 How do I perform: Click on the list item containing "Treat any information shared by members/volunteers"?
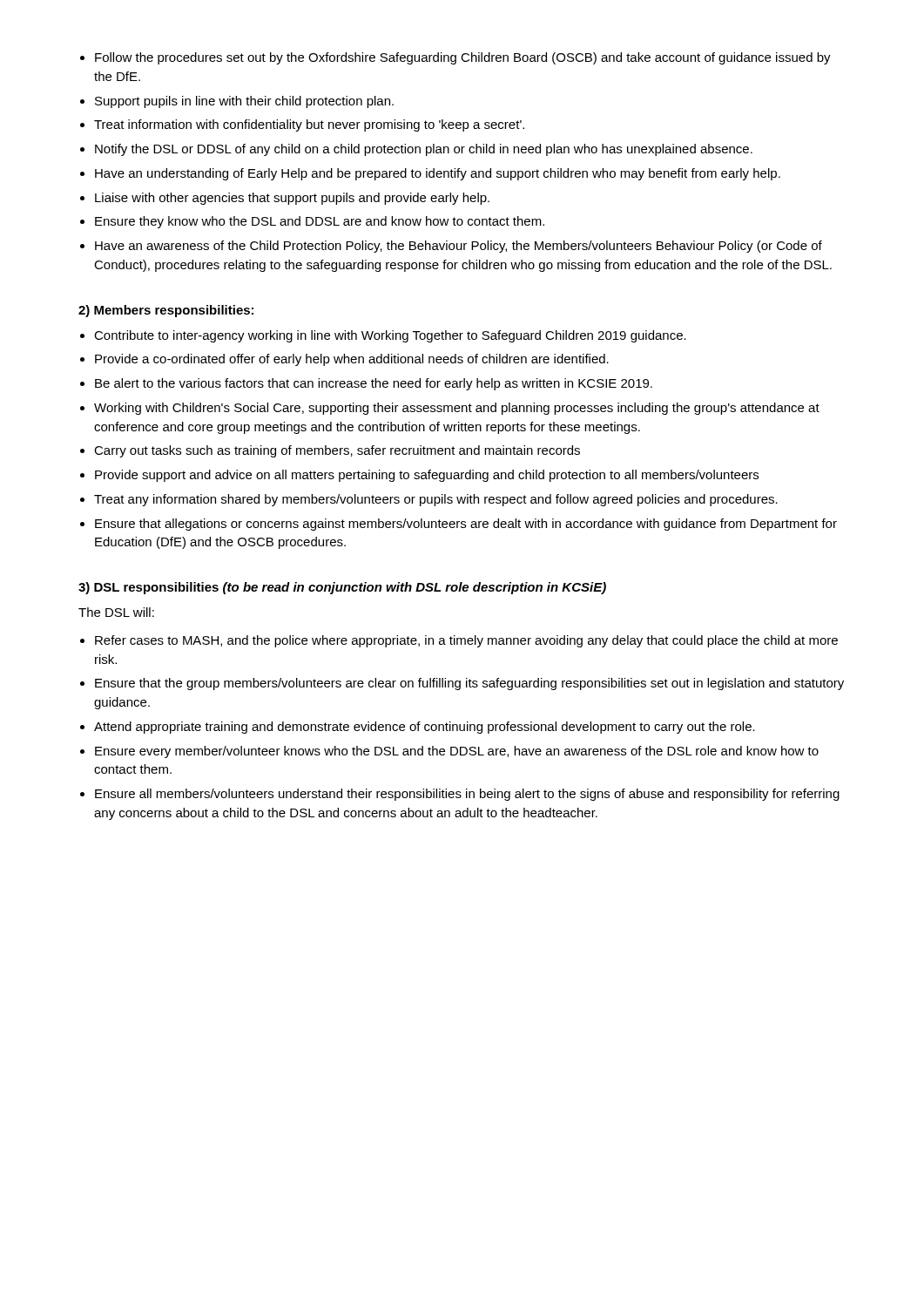coord(470,499)
